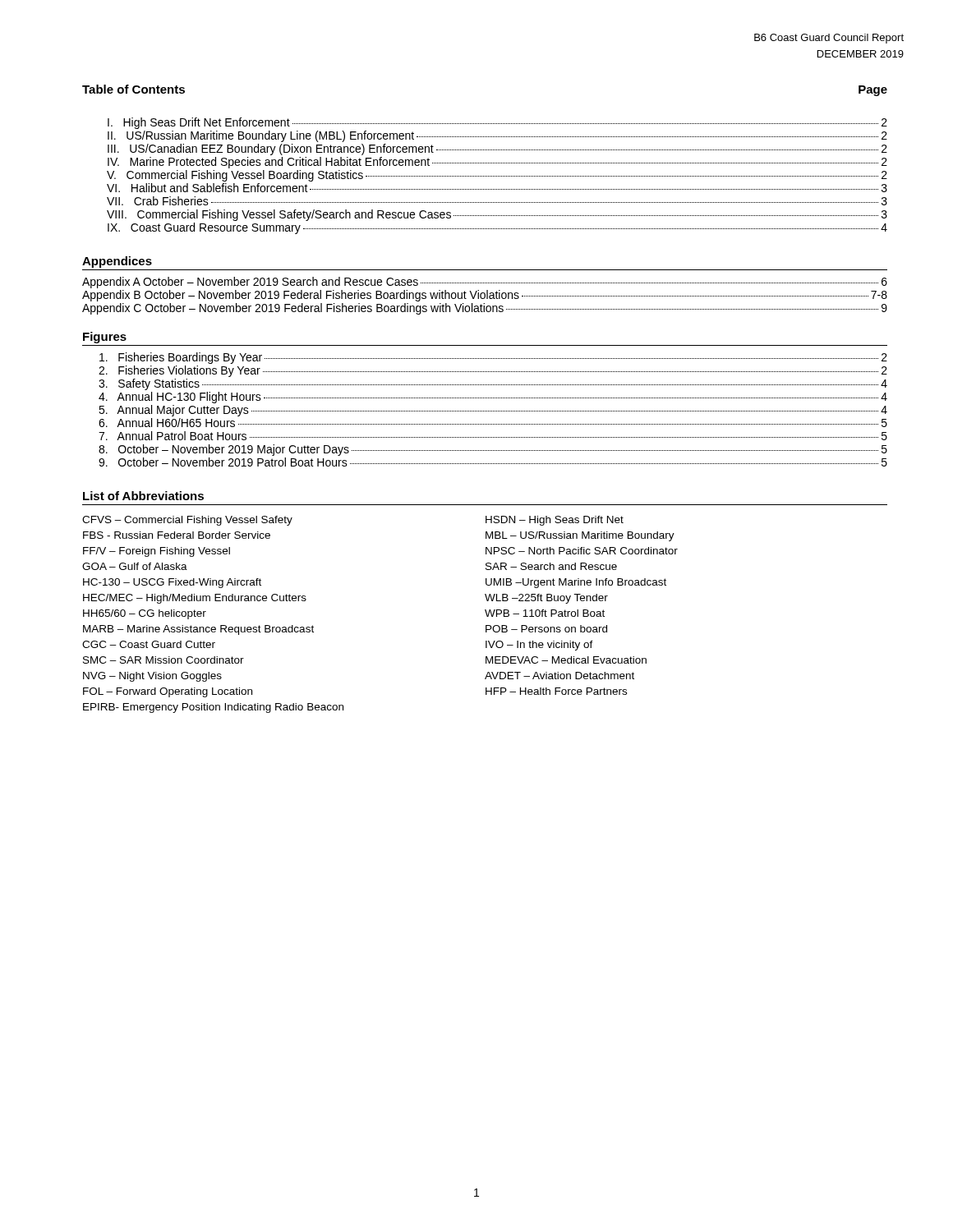
Task: Where is the passage that starts "8. October – November 2019 Major"?
Action: click(x=493, y=449)
